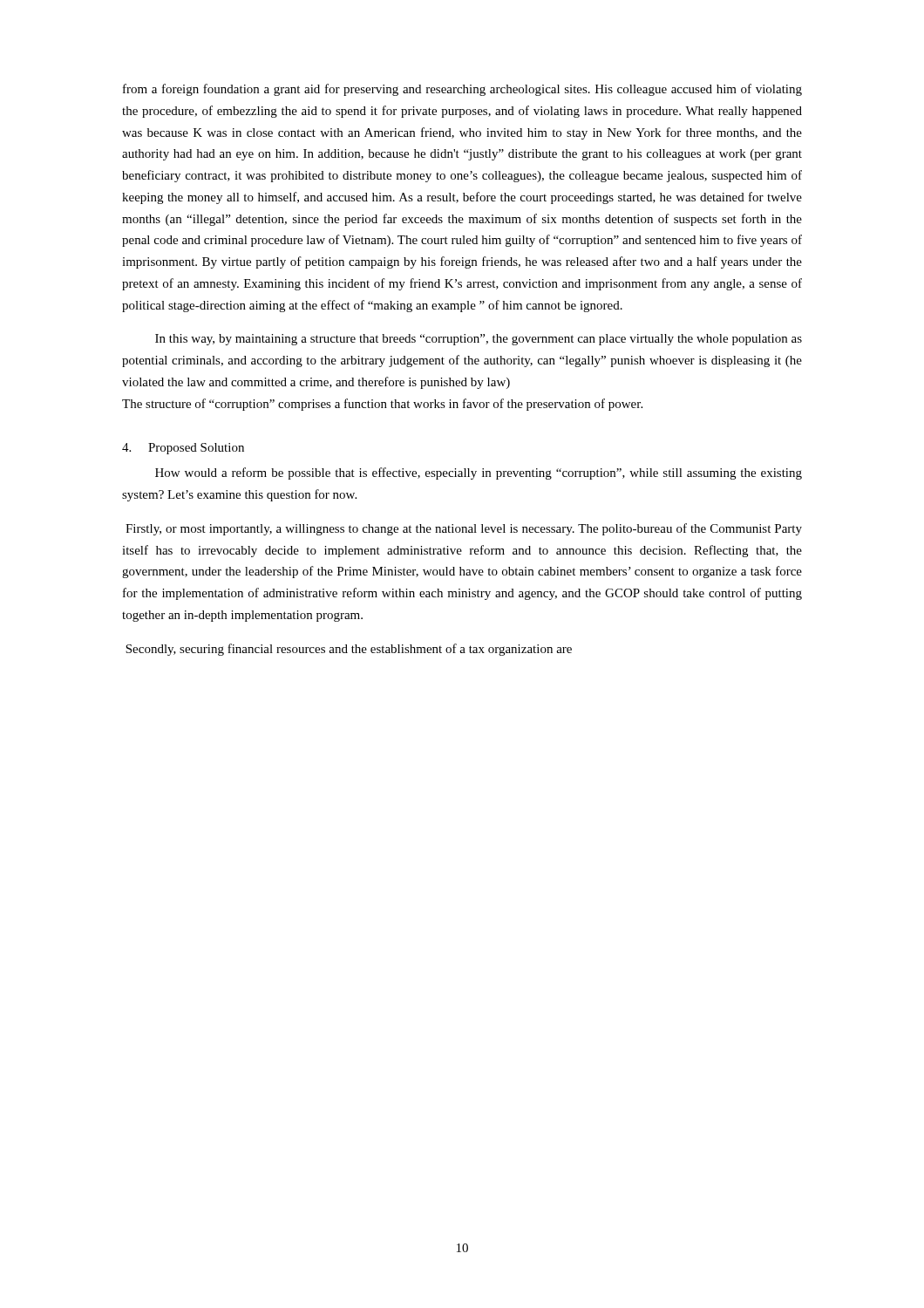
Task: Find the block on this page that starts "In this way,"
Action: coord(462,360)
